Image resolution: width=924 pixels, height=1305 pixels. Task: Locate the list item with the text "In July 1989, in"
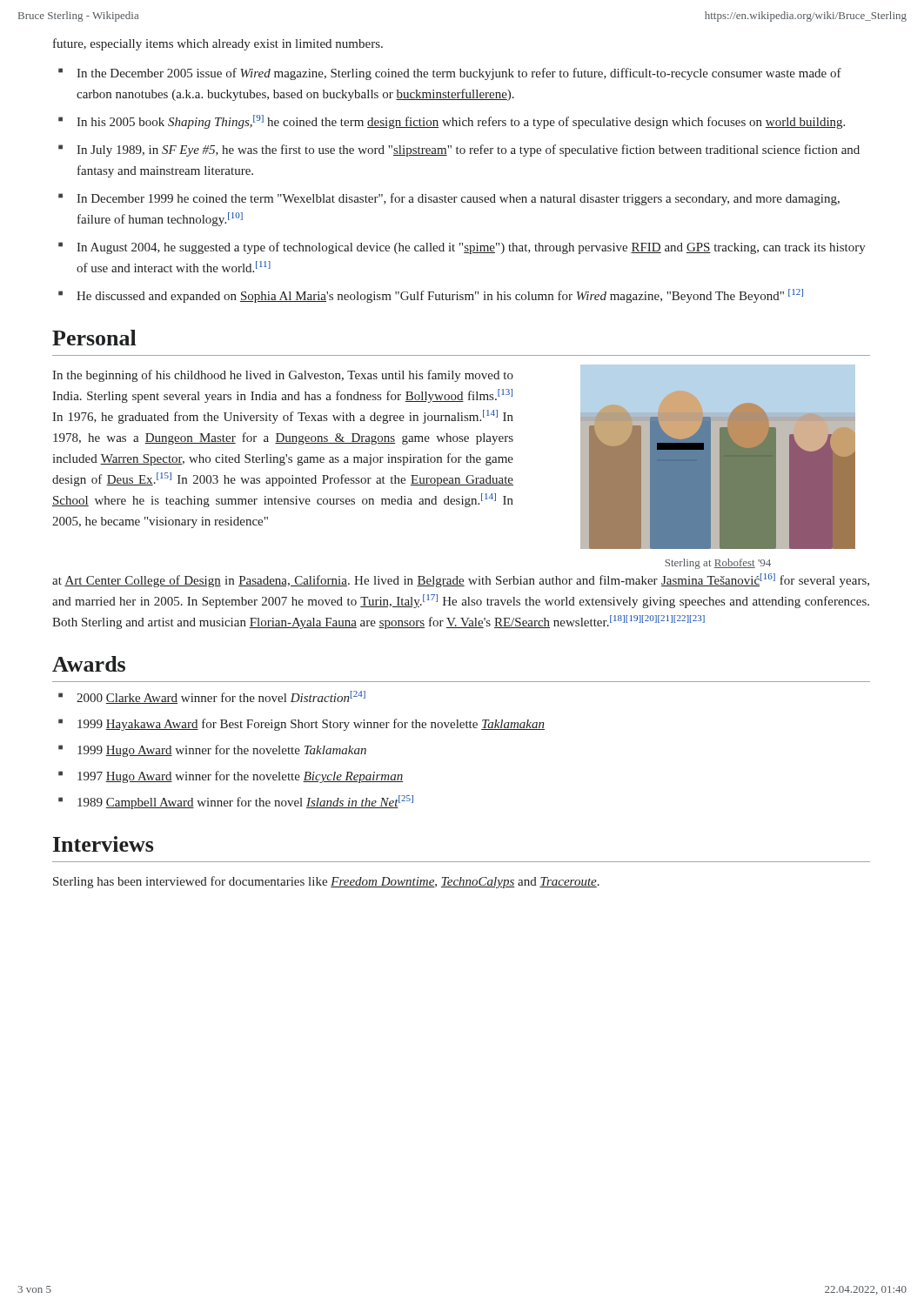click(468, 160)
